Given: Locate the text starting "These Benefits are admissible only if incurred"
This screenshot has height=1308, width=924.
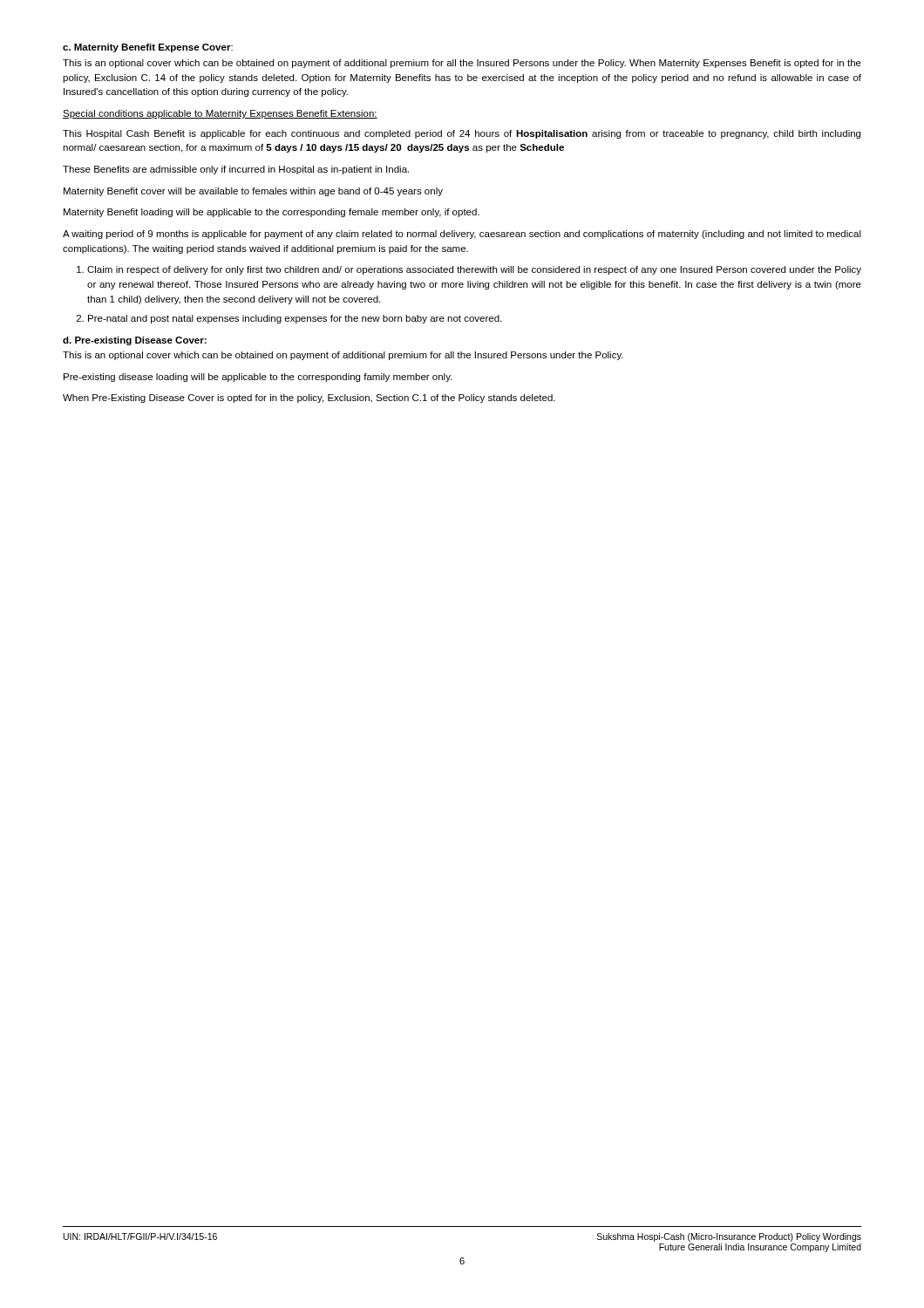Looking at the screenshot, I should pos(236,170).
